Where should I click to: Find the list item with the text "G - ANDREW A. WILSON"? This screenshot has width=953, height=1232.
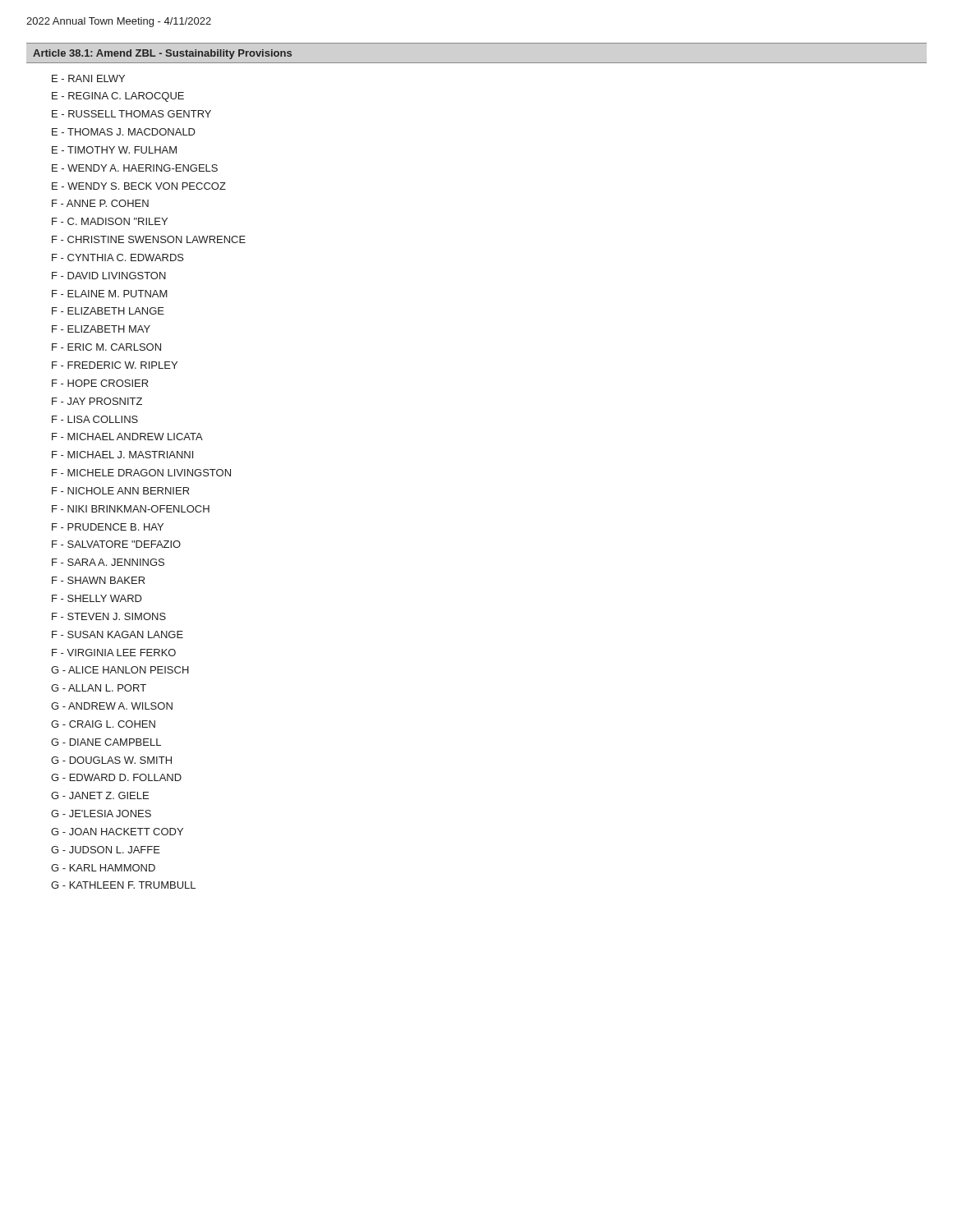click(x=112, y=706)
